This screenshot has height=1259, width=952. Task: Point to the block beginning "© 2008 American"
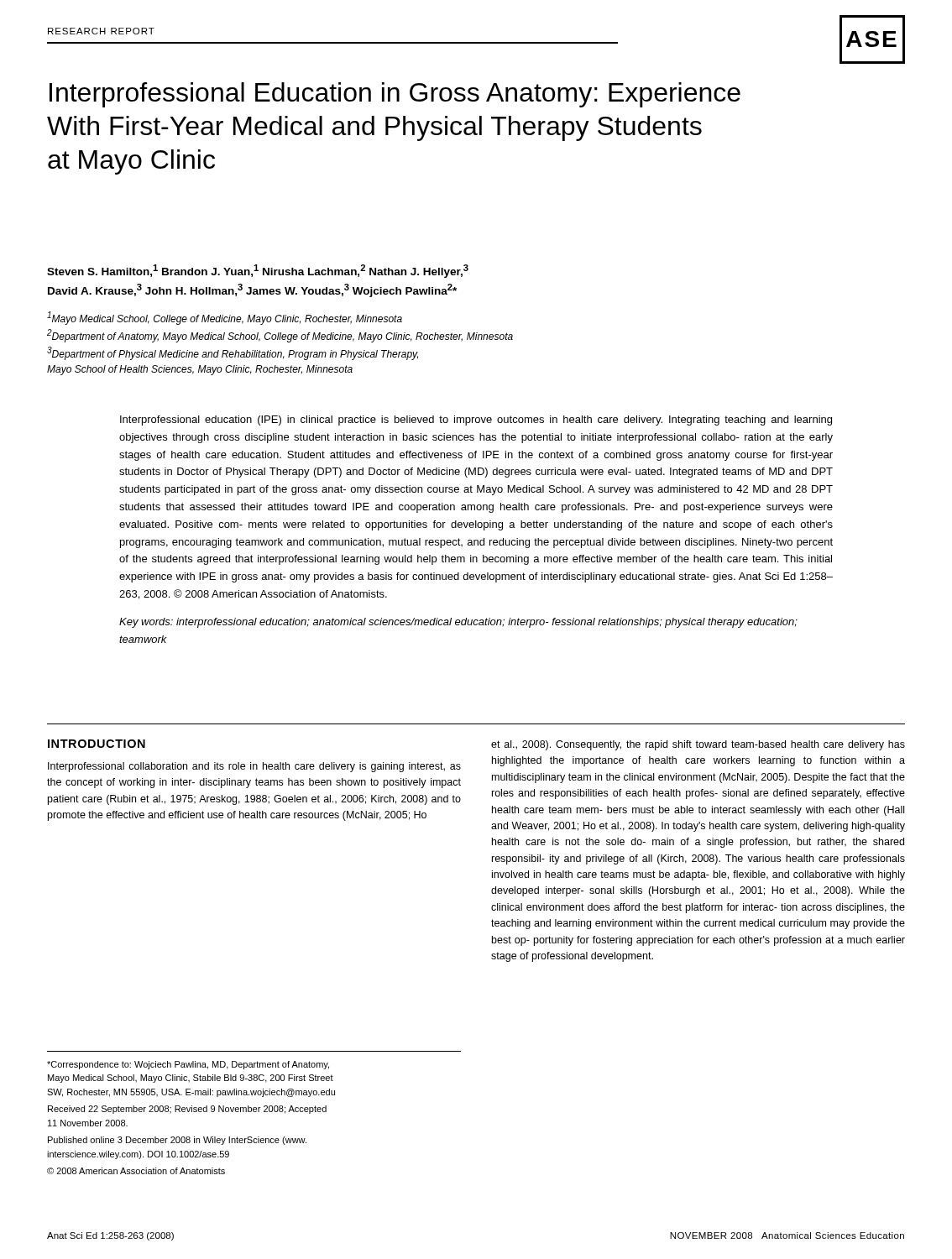coord(136,1171)
